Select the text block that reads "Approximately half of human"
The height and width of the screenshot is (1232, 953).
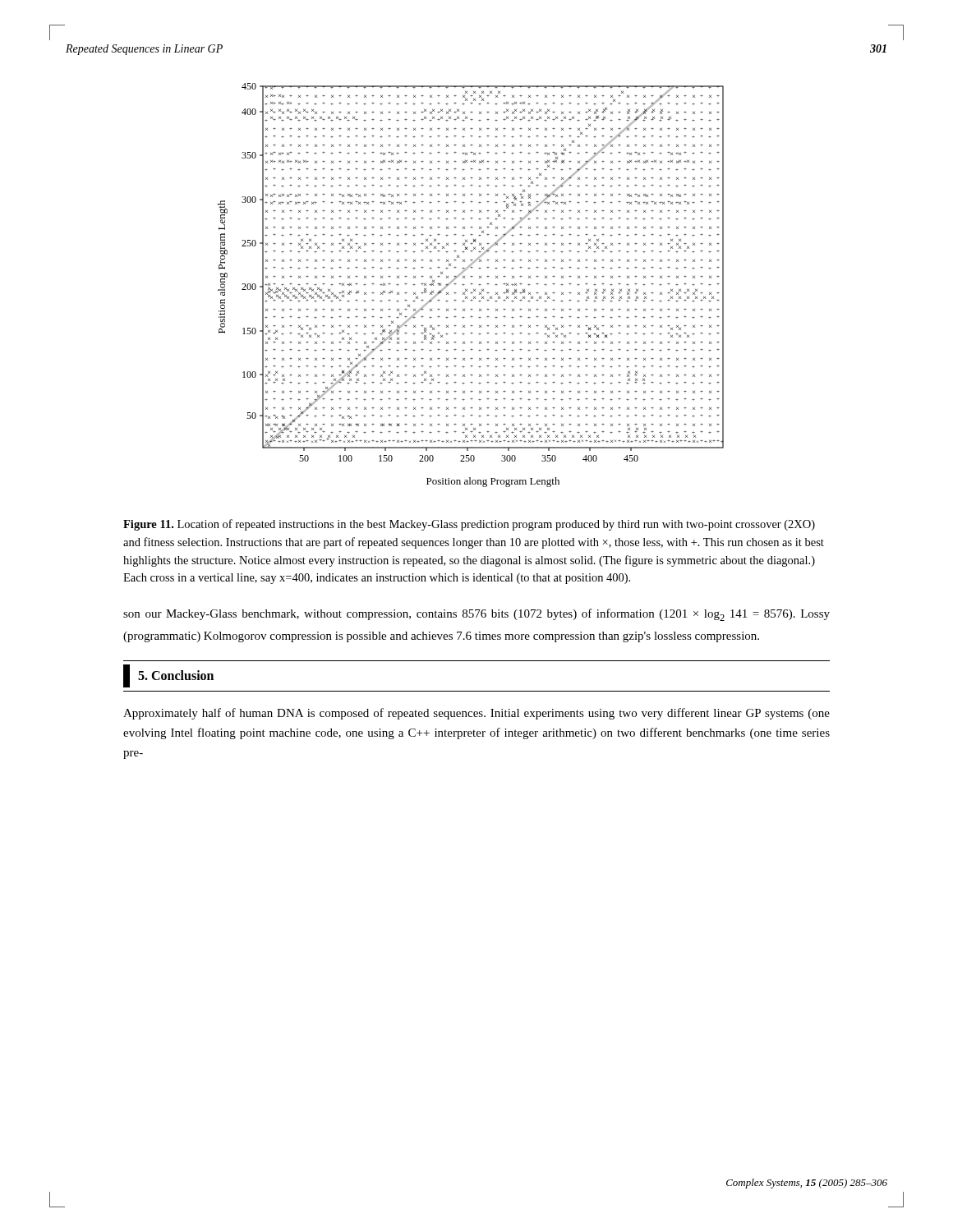[x=476, y=733]
